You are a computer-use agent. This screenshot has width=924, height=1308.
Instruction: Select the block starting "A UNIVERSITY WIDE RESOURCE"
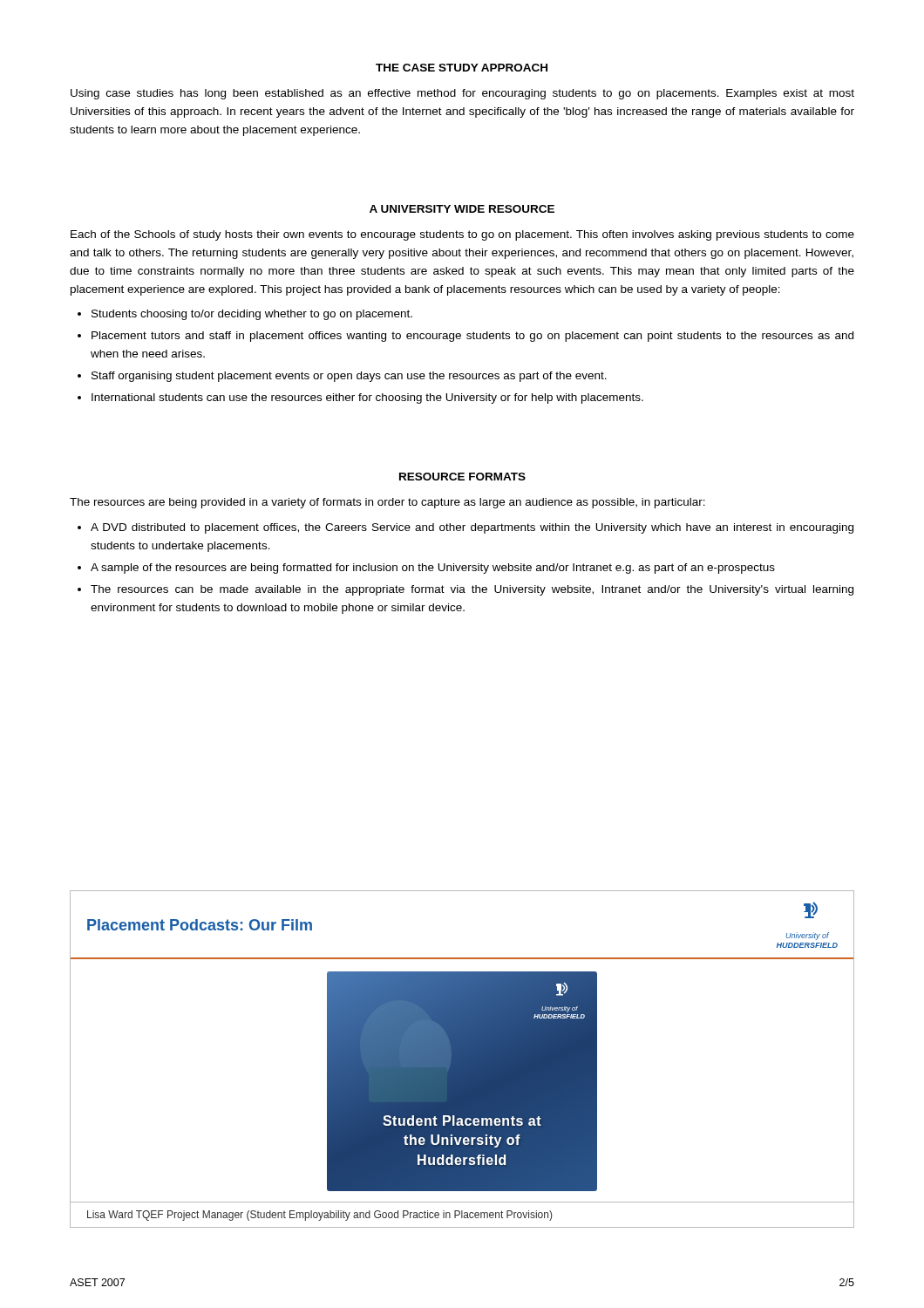462,209
